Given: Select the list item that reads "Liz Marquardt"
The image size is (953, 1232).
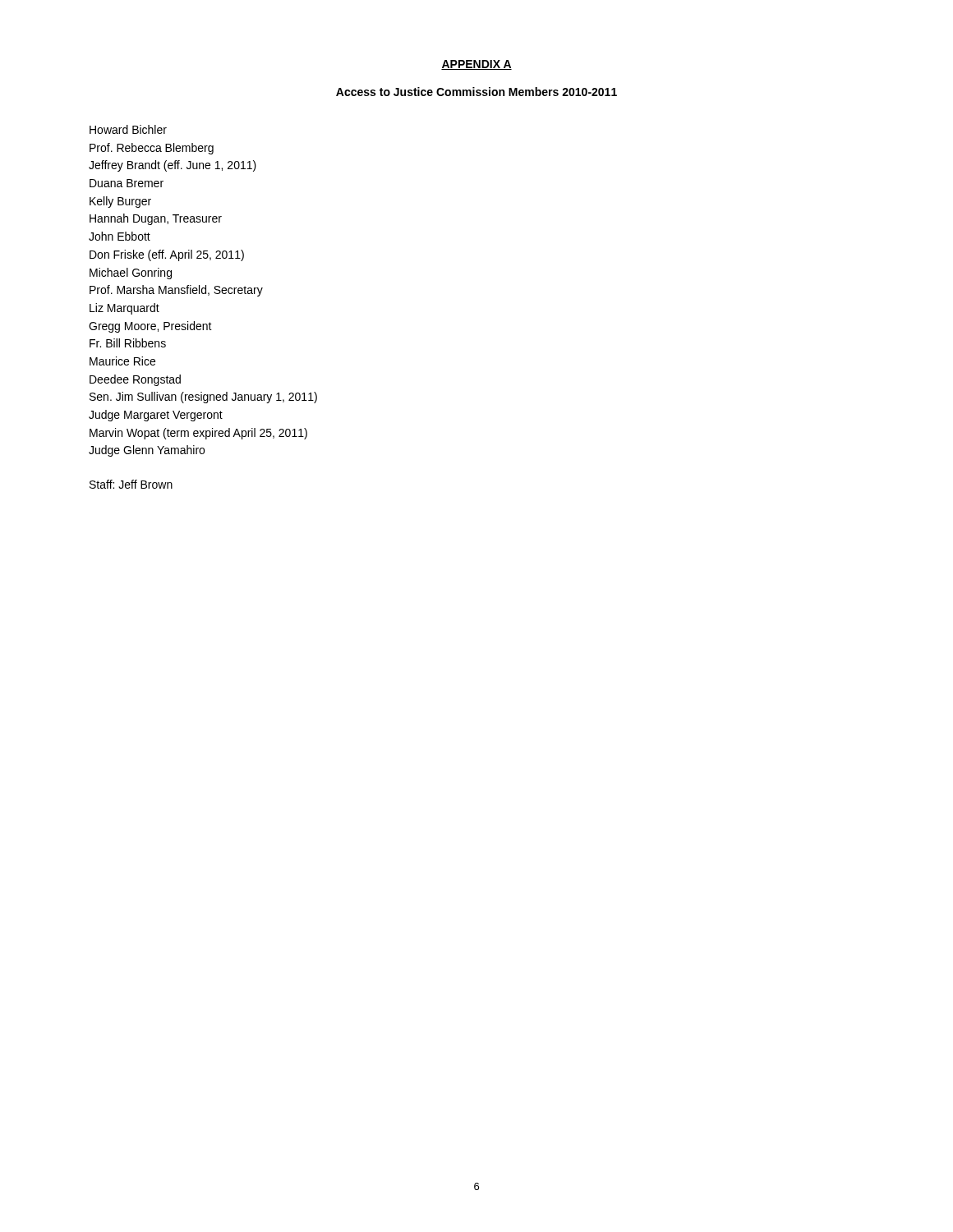Looking at the screenshot, I should coord(124,308).
